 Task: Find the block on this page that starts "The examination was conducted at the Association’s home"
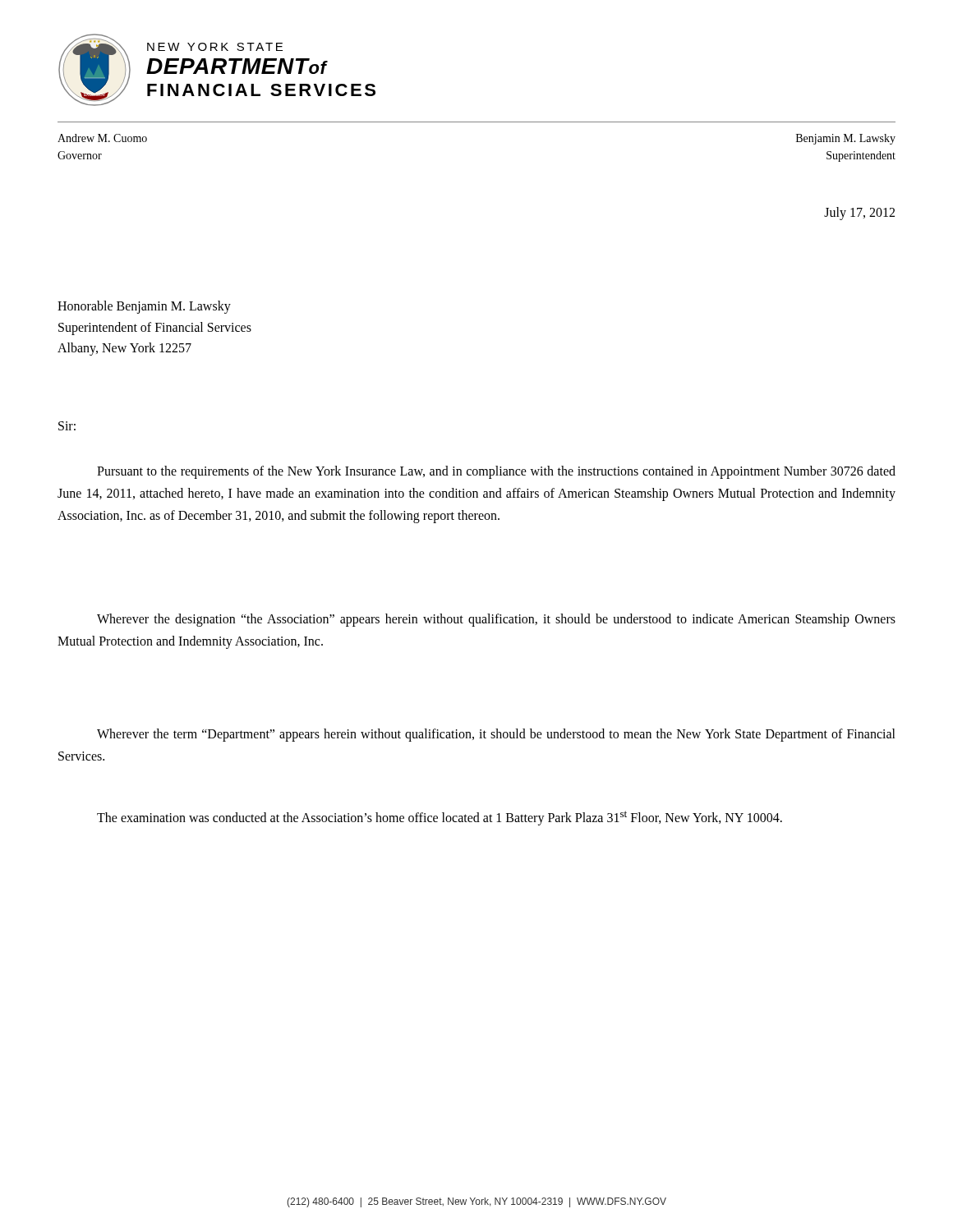pyautogui.click(x=476, y=817)
